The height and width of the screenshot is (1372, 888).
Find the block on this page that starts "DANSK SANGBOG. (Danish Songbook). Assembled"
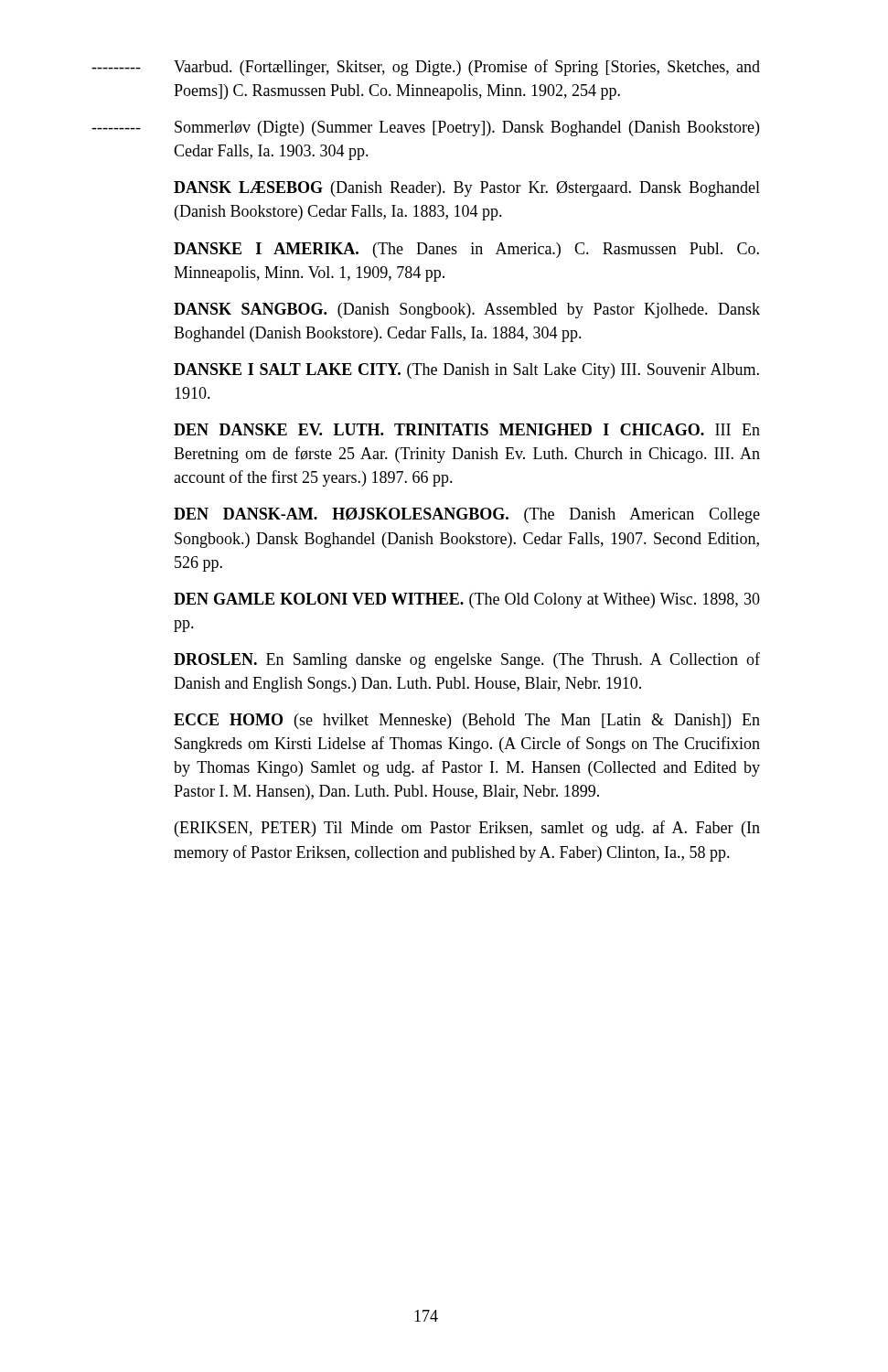pos(426,321)
